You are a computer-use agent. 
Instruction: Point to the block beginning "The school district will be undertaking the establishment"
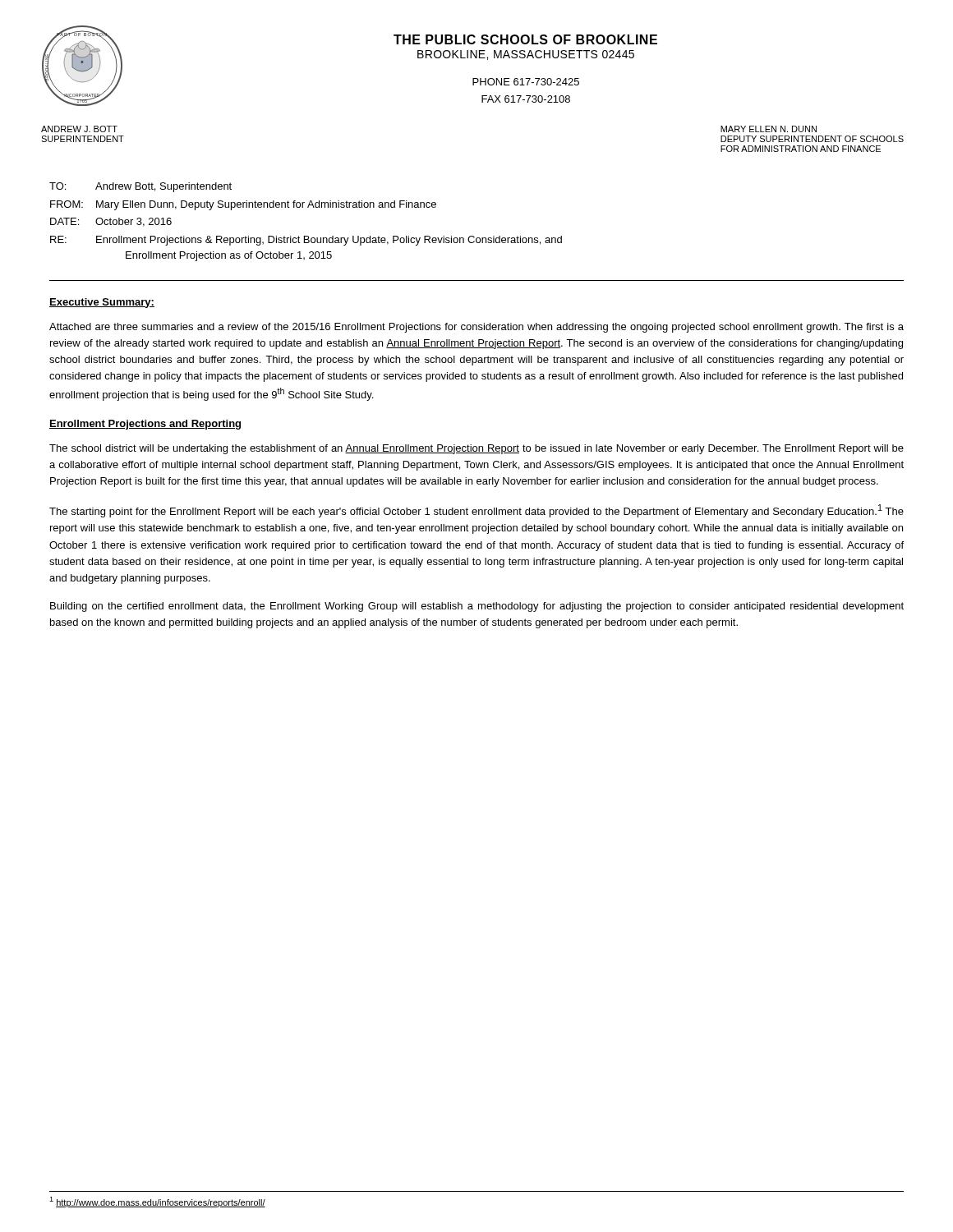pos(476,535)
